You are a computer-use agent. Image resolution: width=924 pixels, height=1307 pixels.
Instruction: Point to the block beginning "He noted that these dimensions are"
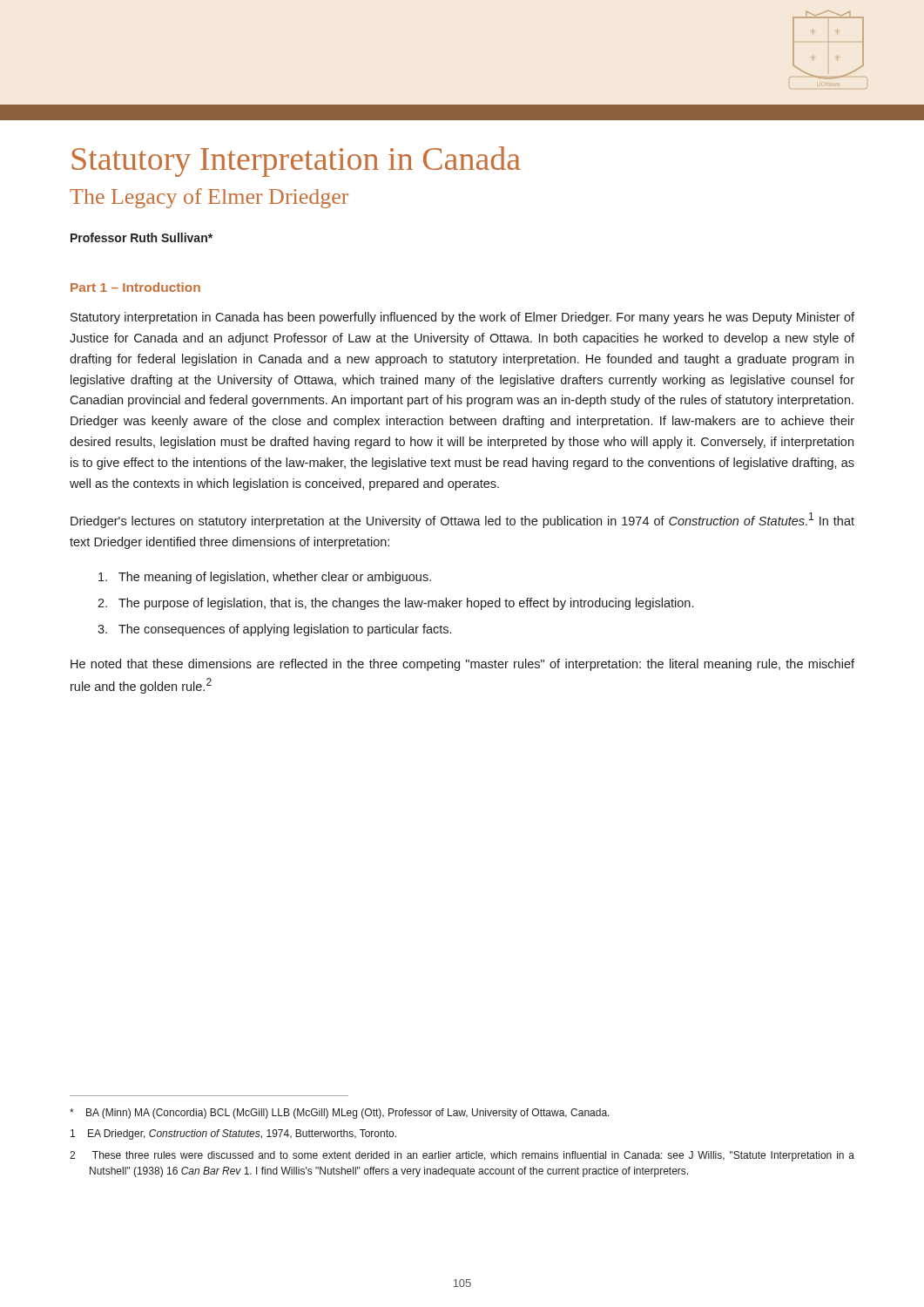pyautogui.click(x=462, y=675)
